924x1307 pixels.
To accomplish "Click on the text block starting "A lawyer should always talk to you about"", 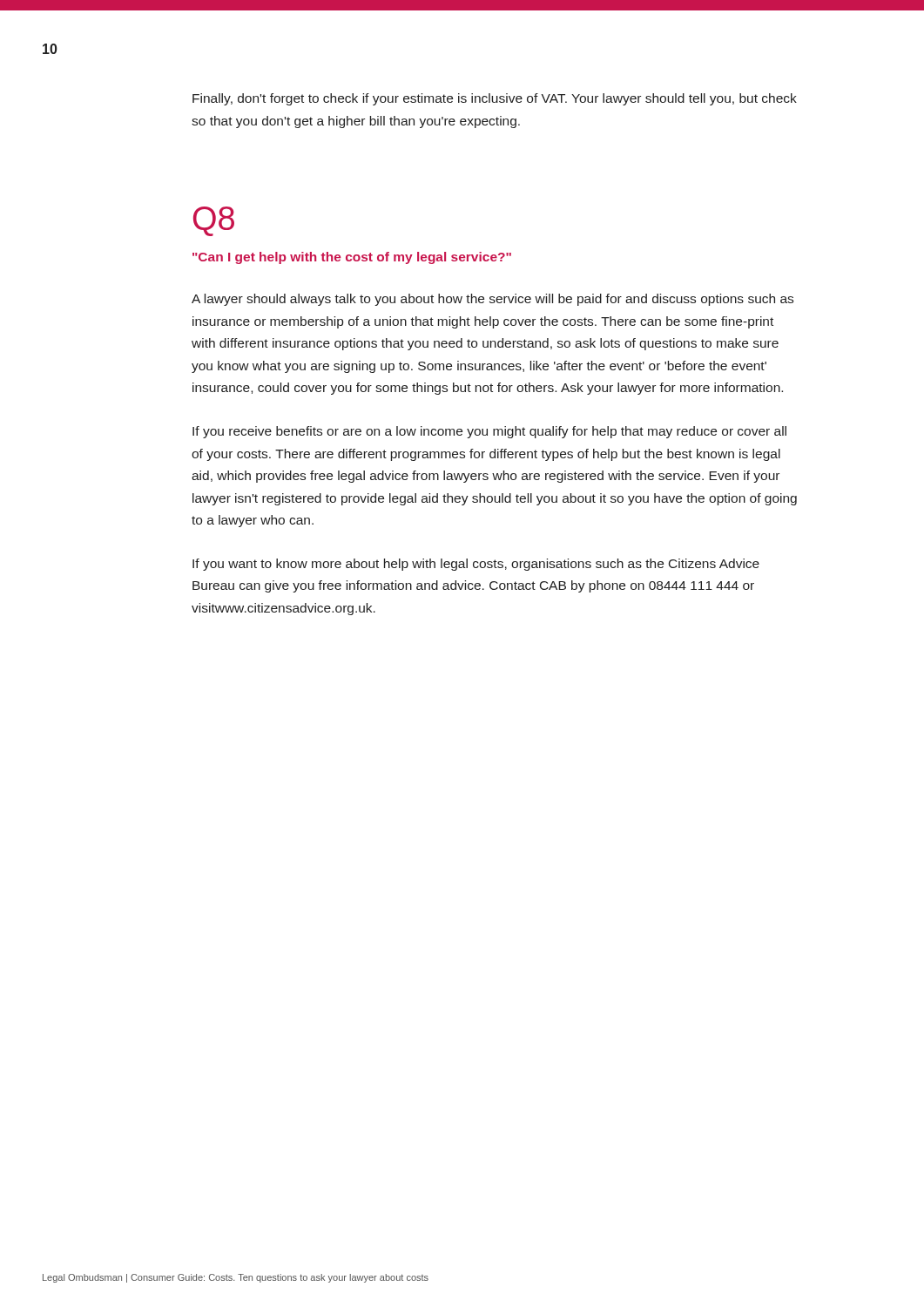I will [493, 343].
